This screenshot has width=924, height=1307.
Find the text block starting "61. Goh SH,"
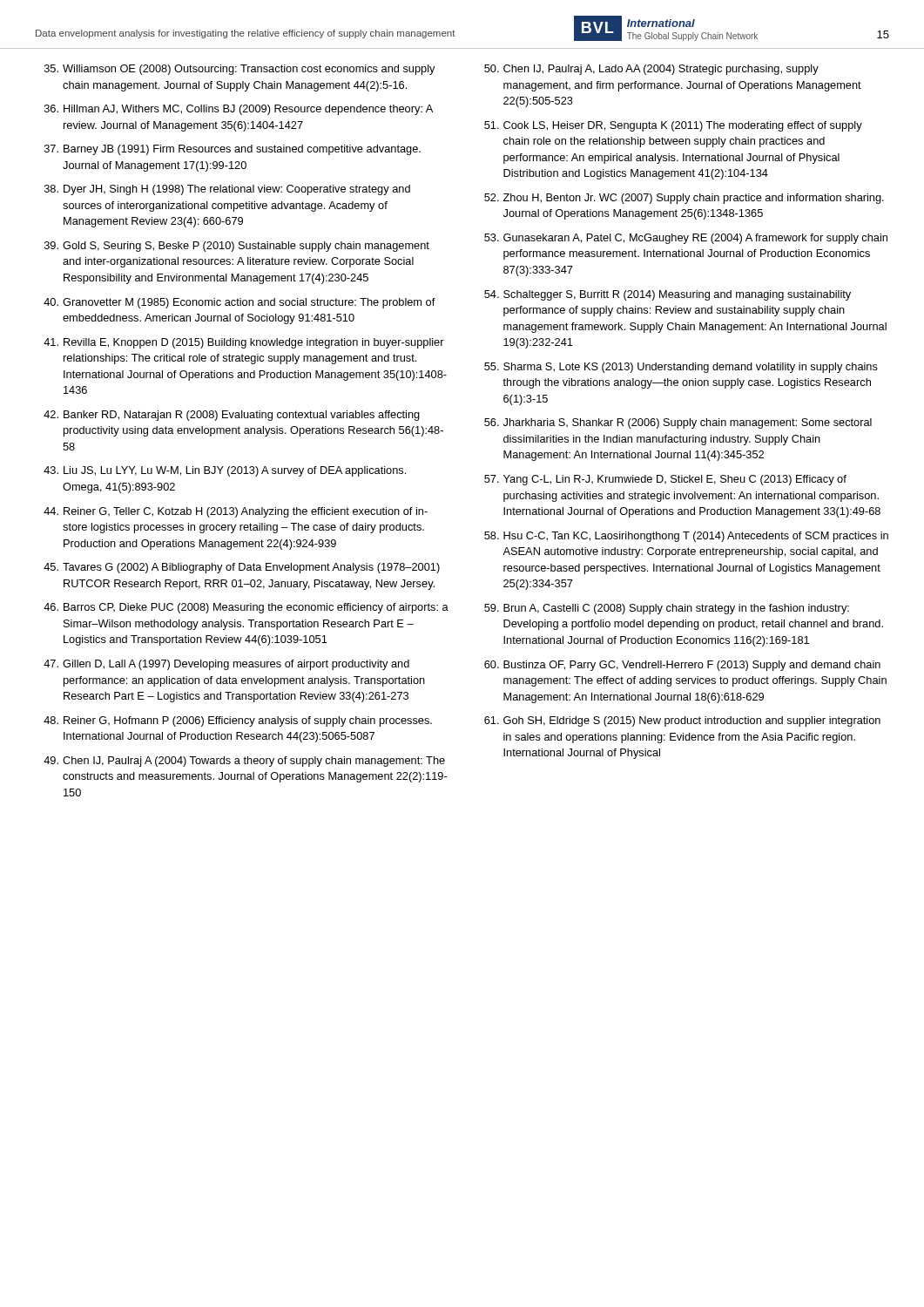click(682, 737)
